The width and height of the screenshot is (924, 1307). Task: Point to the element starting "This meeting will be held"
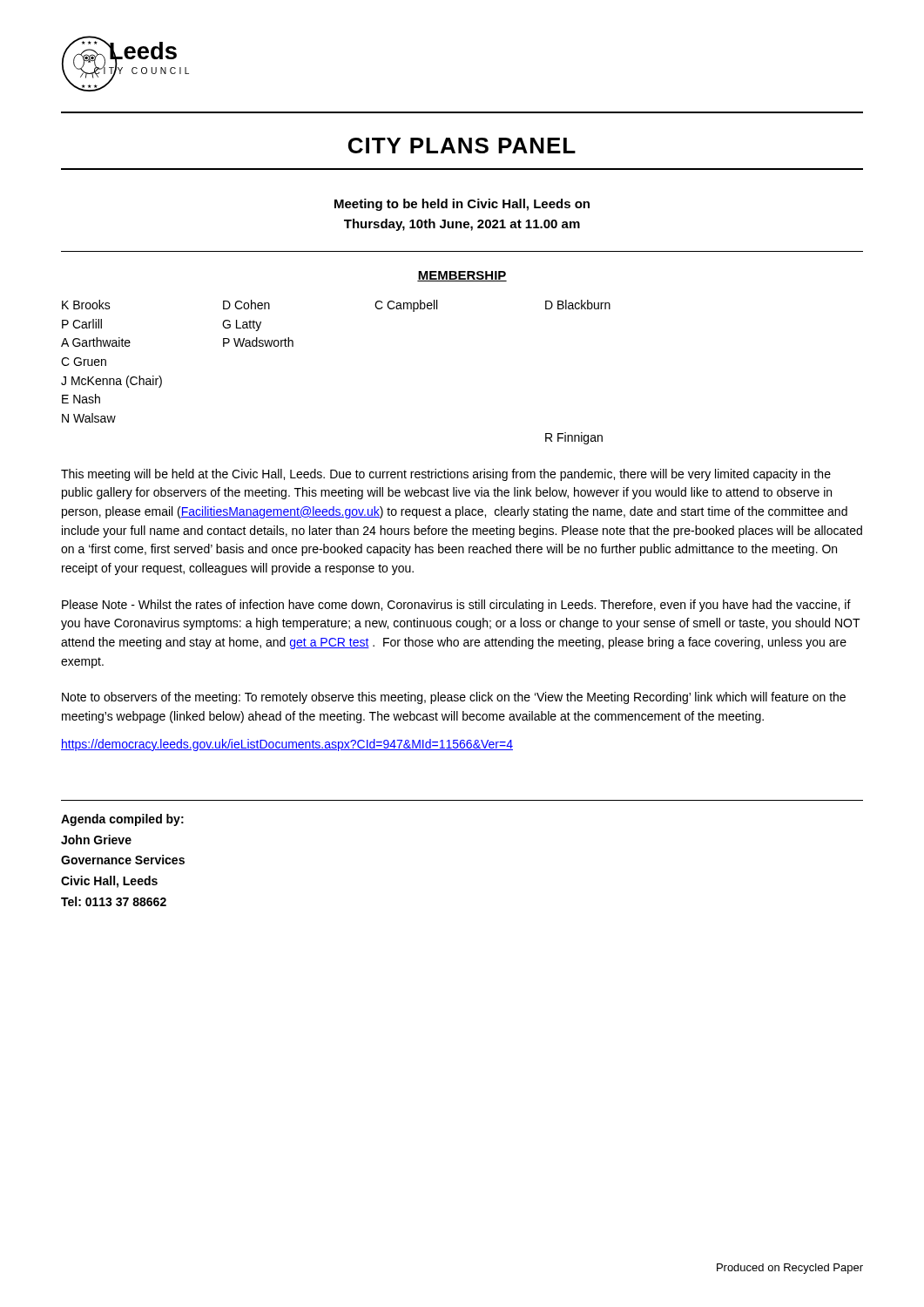(x=462, y=521)
